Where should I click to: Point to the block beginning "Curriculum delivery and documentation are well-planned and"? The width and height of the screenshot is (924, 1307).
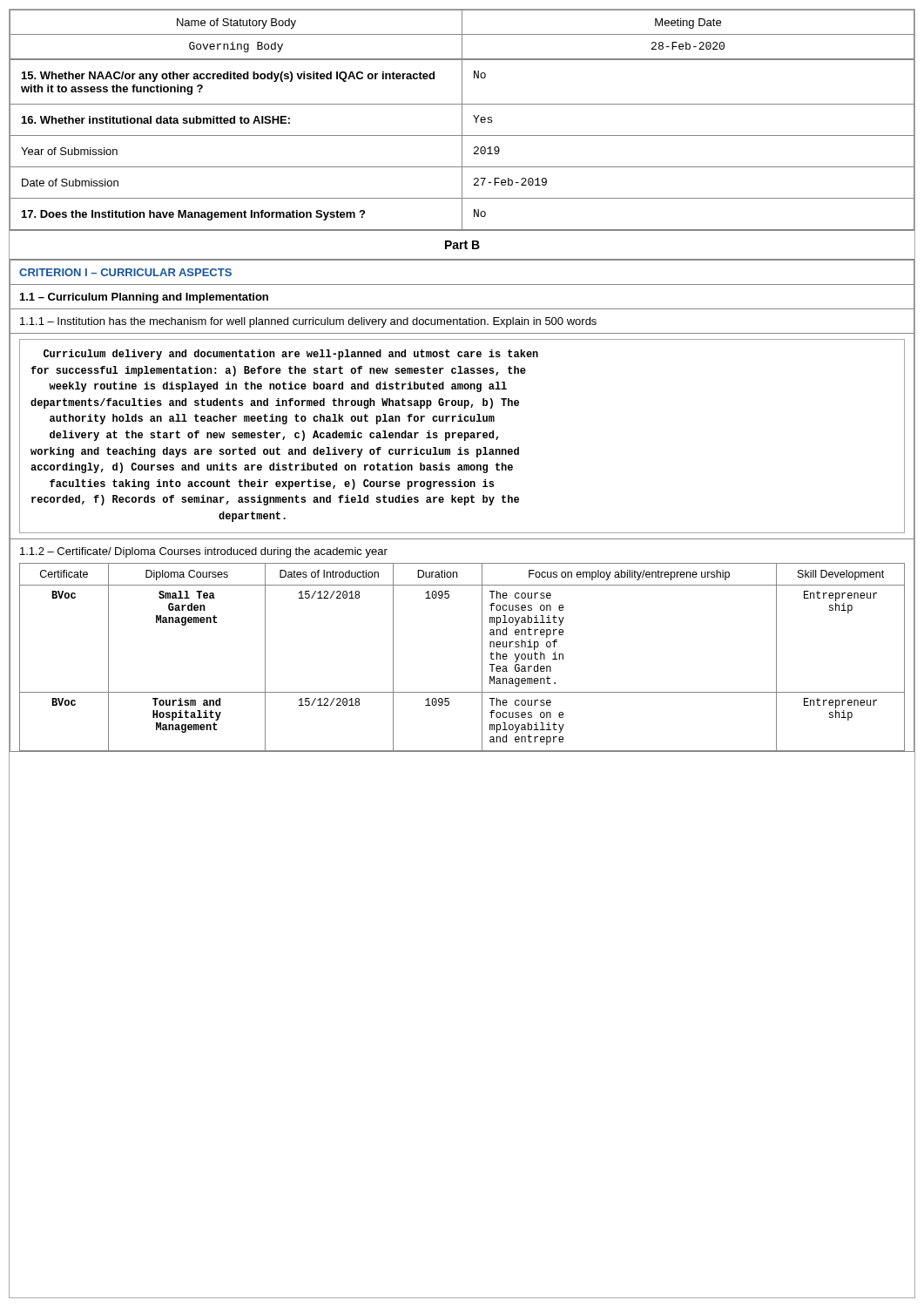(x=284, y=436)
